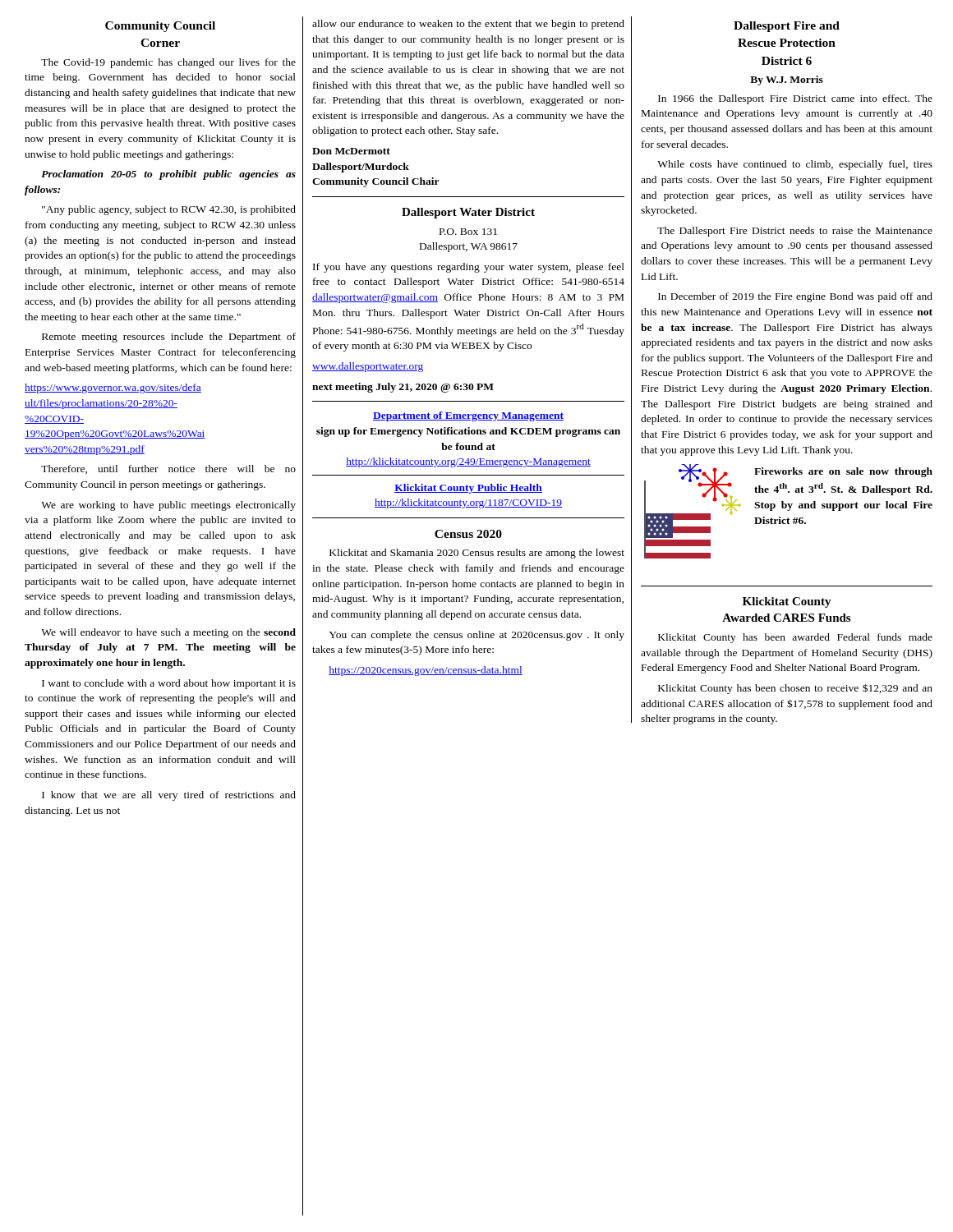Find the section header on this page that starts "Klickitat CountyAwarded CARES"
The image size is (953, 1232).
click(787, 610)
